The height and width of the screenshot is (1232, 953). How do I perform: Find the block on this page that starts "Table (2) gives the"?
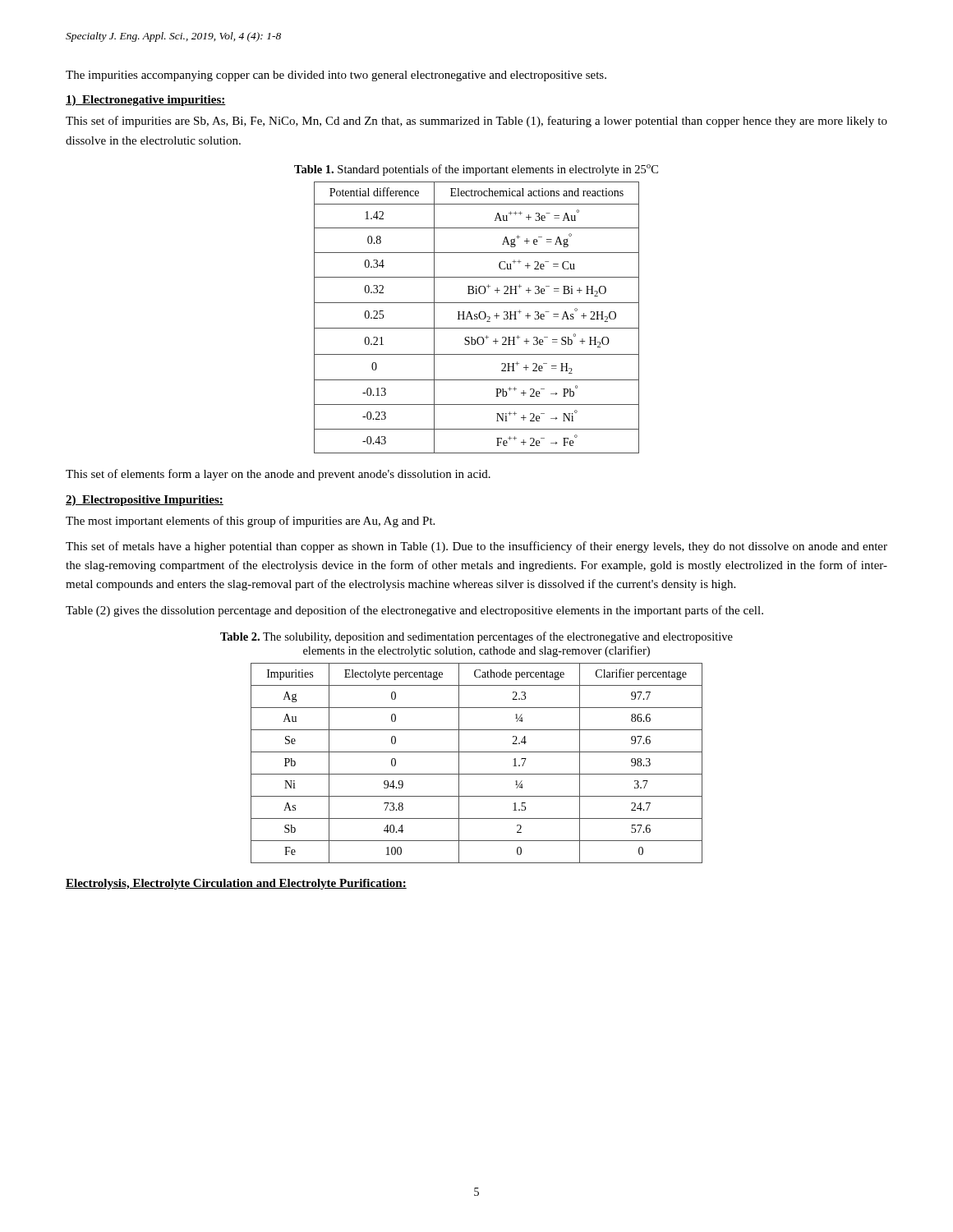415,610
